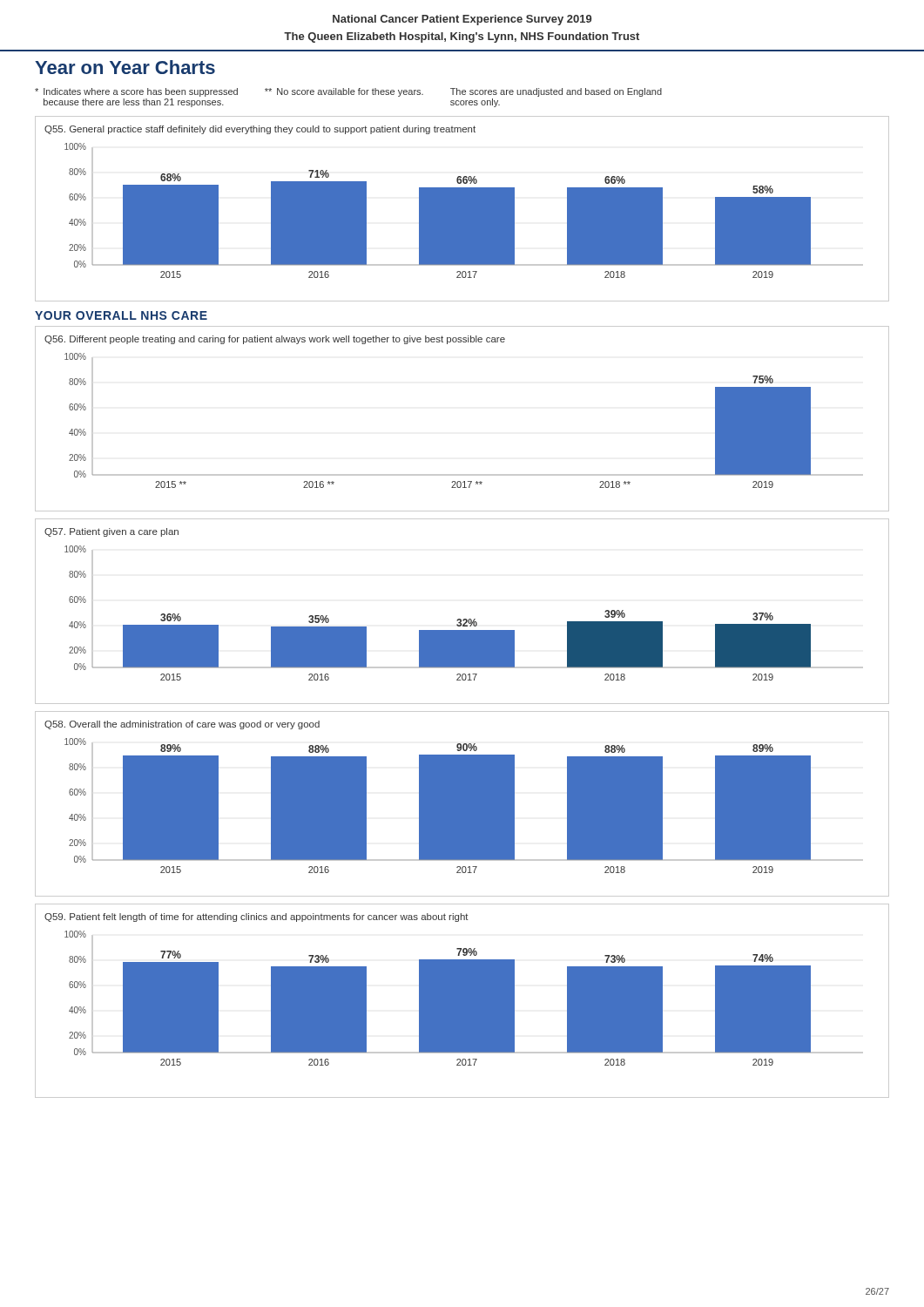Locate the list item that reads "* Indicates where a"

[137, 97]
